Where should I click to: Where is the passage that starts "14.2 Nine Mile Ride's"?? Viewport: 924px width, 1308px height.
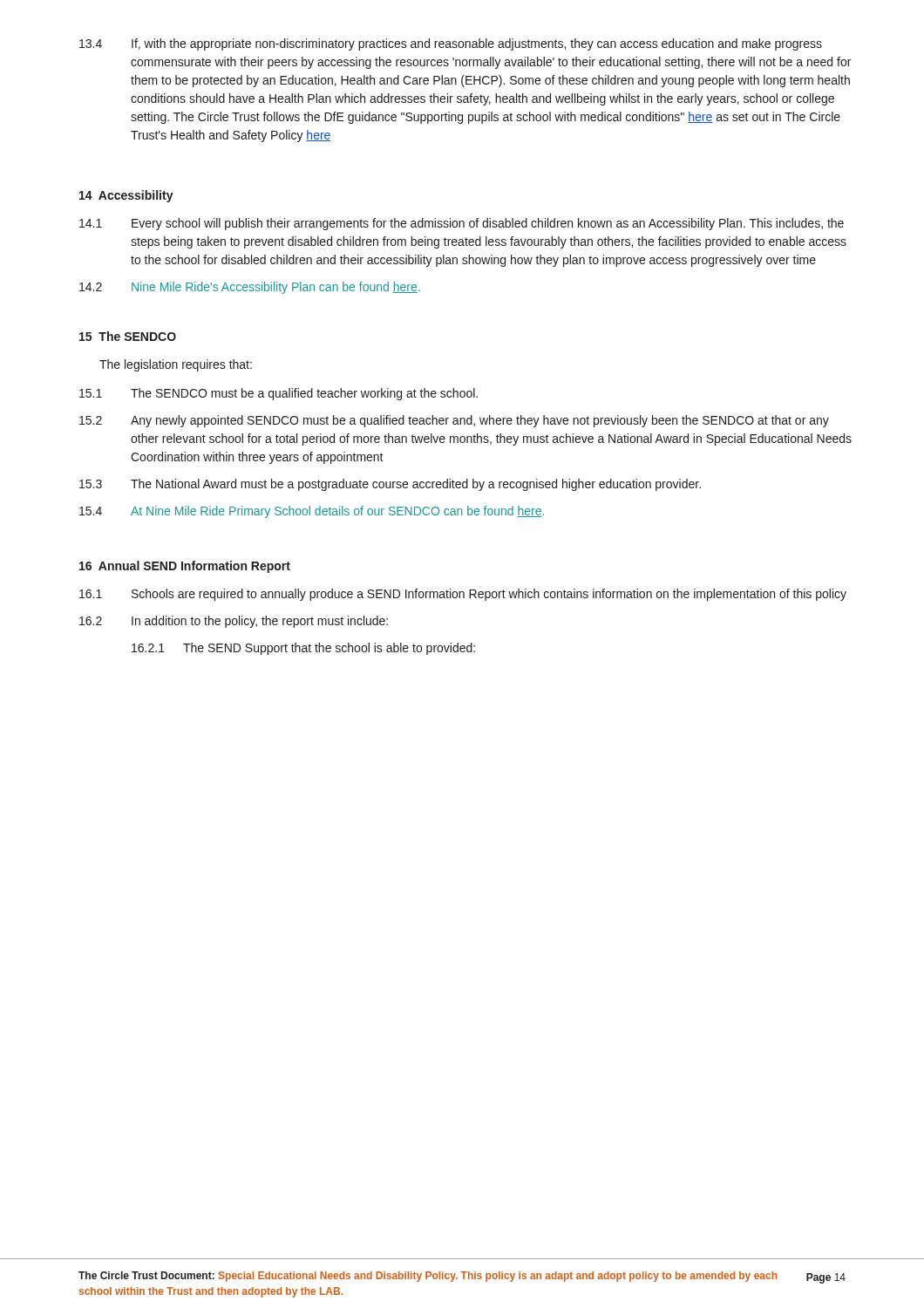tap(250, 288)
